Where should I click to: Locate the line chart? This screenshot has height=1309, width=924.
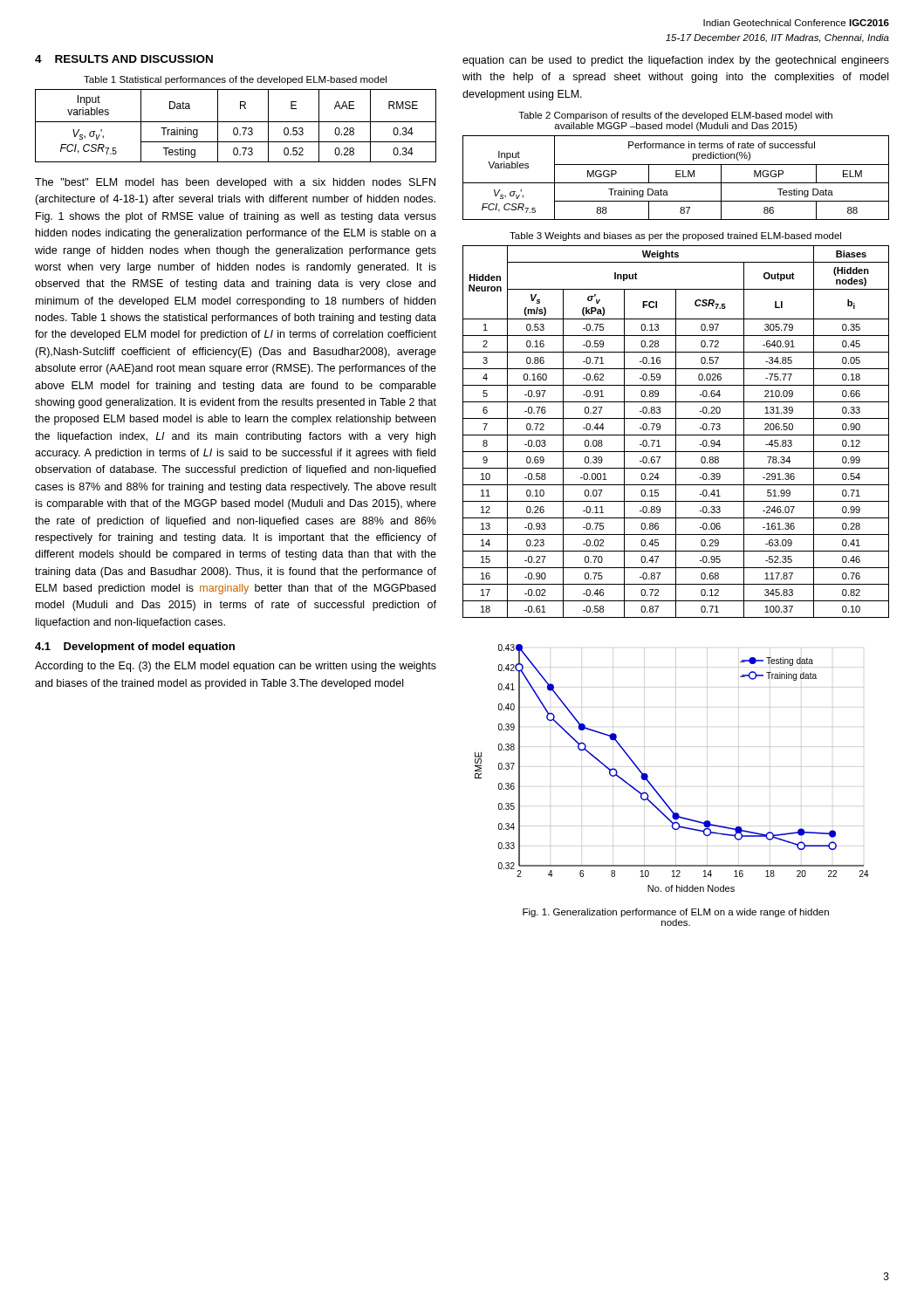pos(676,767)
